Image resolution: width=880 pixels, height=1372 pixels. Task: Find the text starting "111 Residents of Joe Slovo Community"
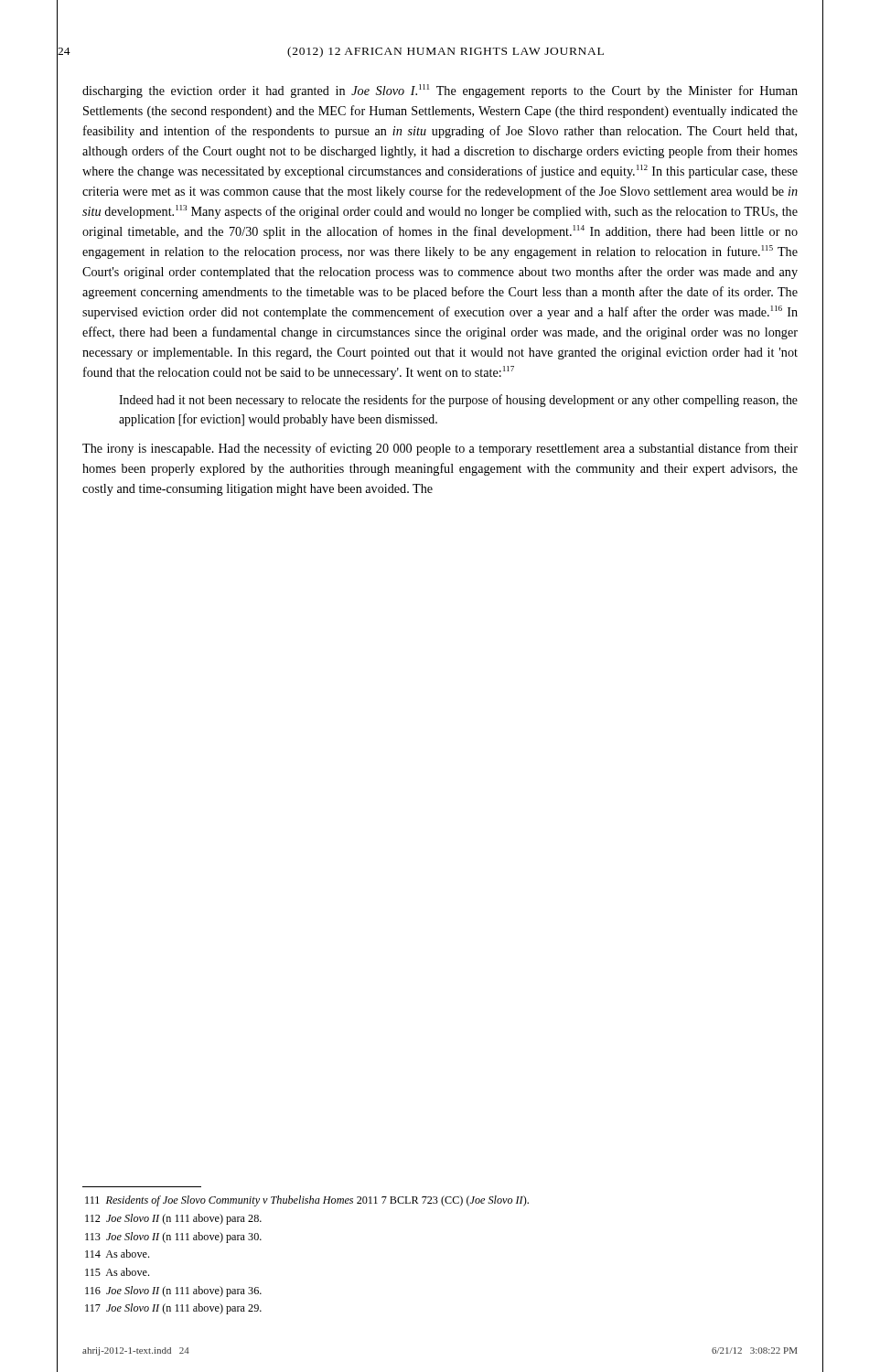click(307, 1200)
